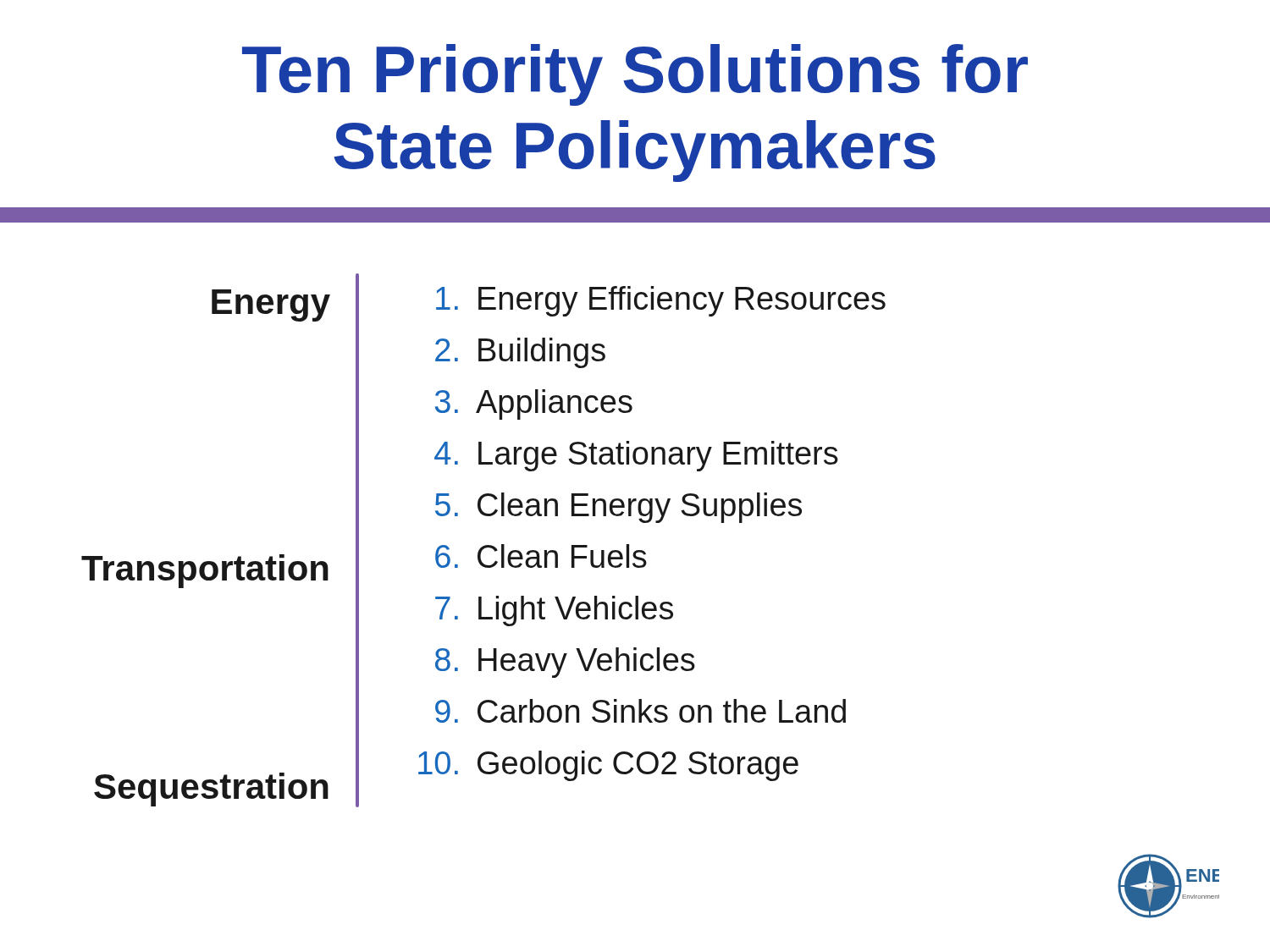
Task: Select the list item containing "9. Carbon Sinks on the Land"
Action: (625, 712)
